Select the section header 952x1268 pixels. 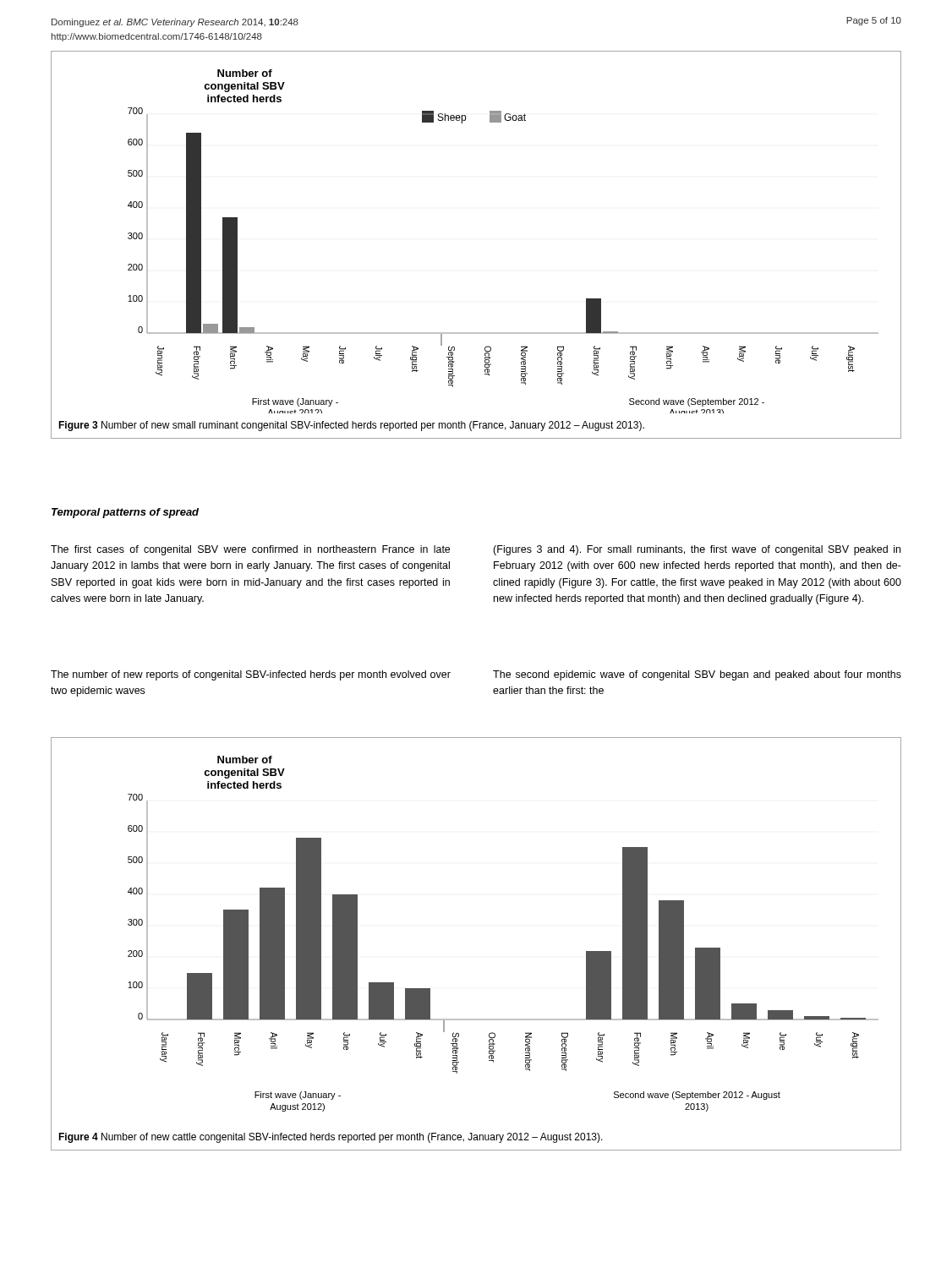pos(125,512)
